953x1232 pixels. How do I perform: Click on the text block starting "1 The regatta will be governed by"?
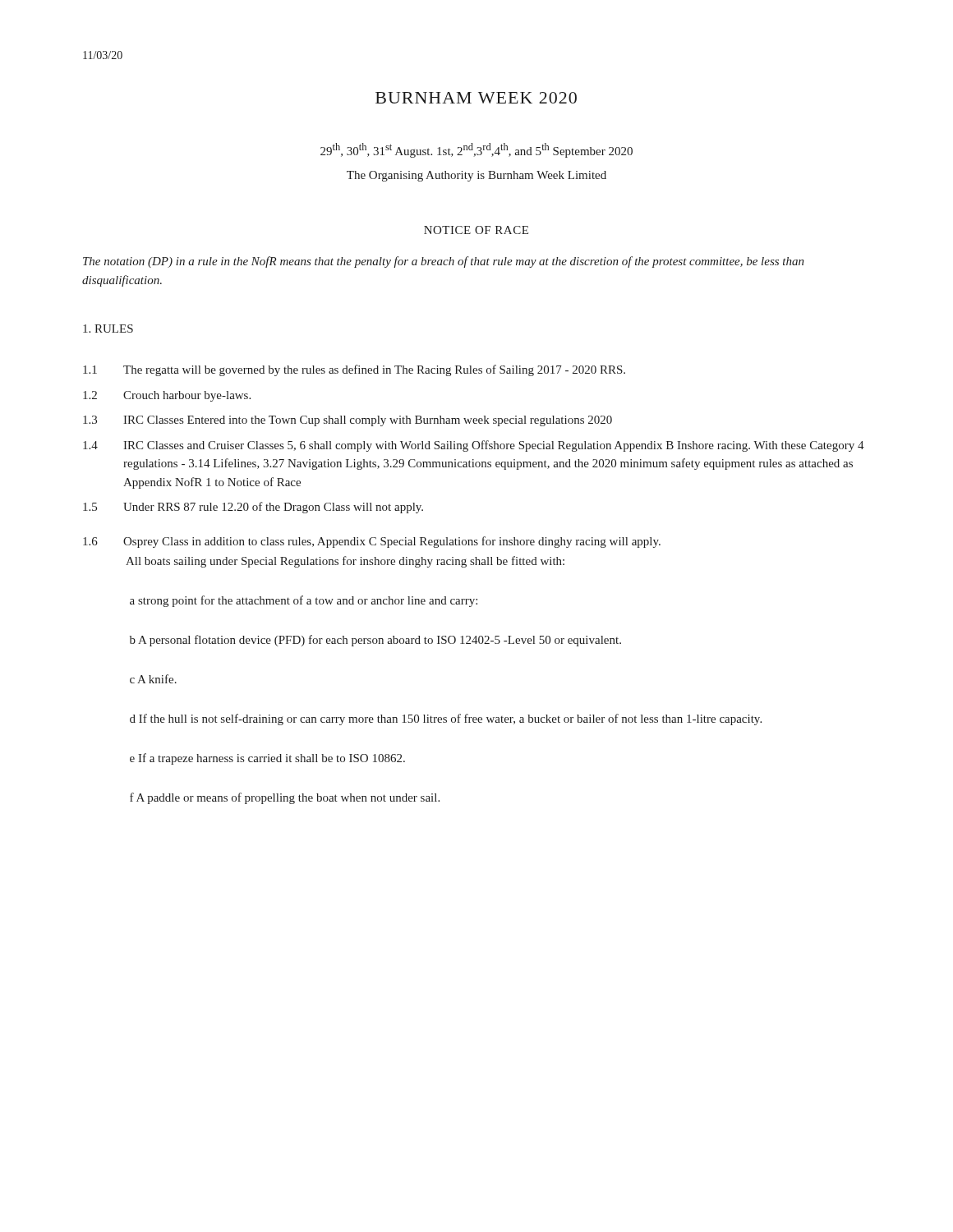click(354, 370)
